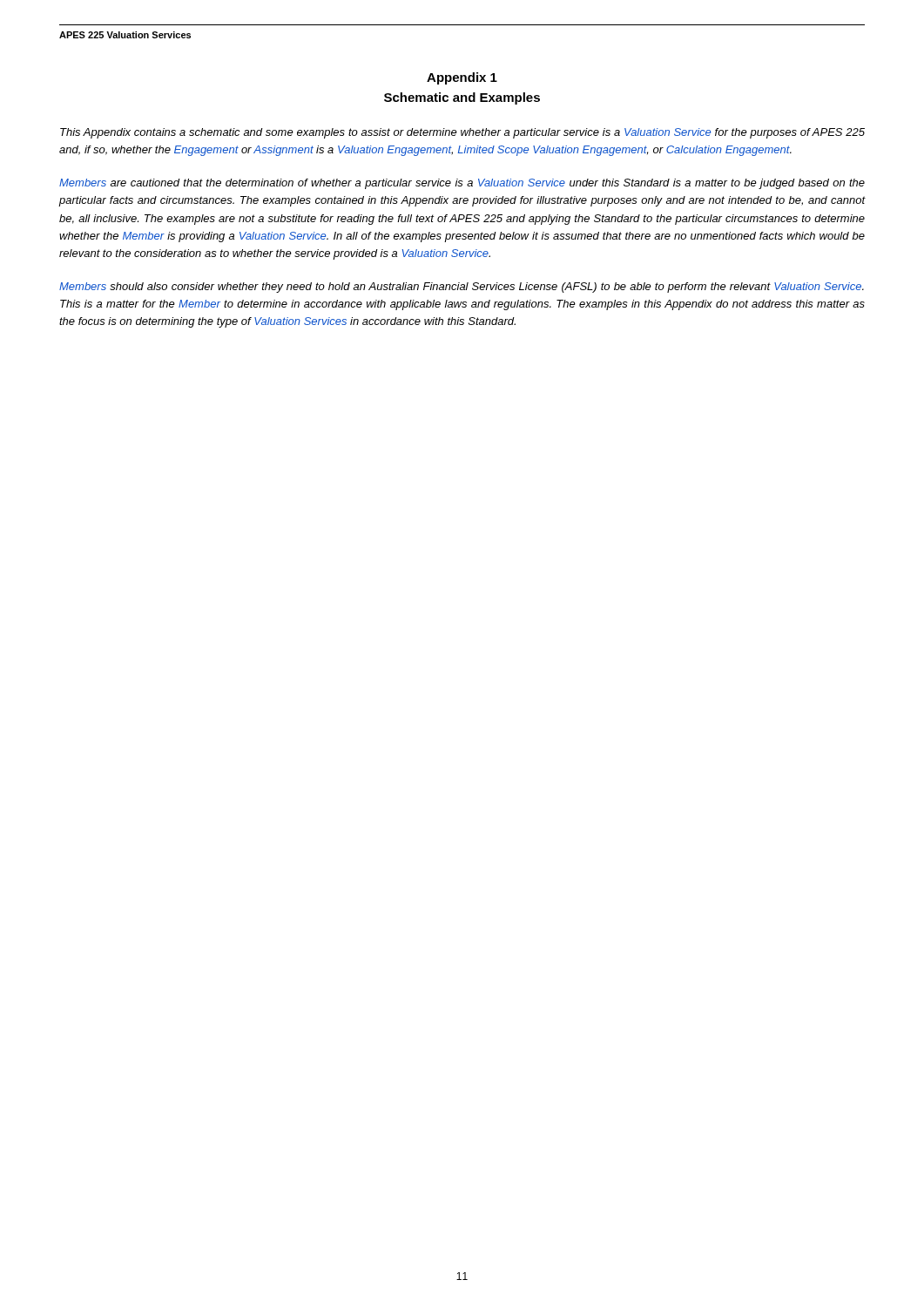
Task: Select the title that says "Appendix 1"
Action: tap(462, 77)
